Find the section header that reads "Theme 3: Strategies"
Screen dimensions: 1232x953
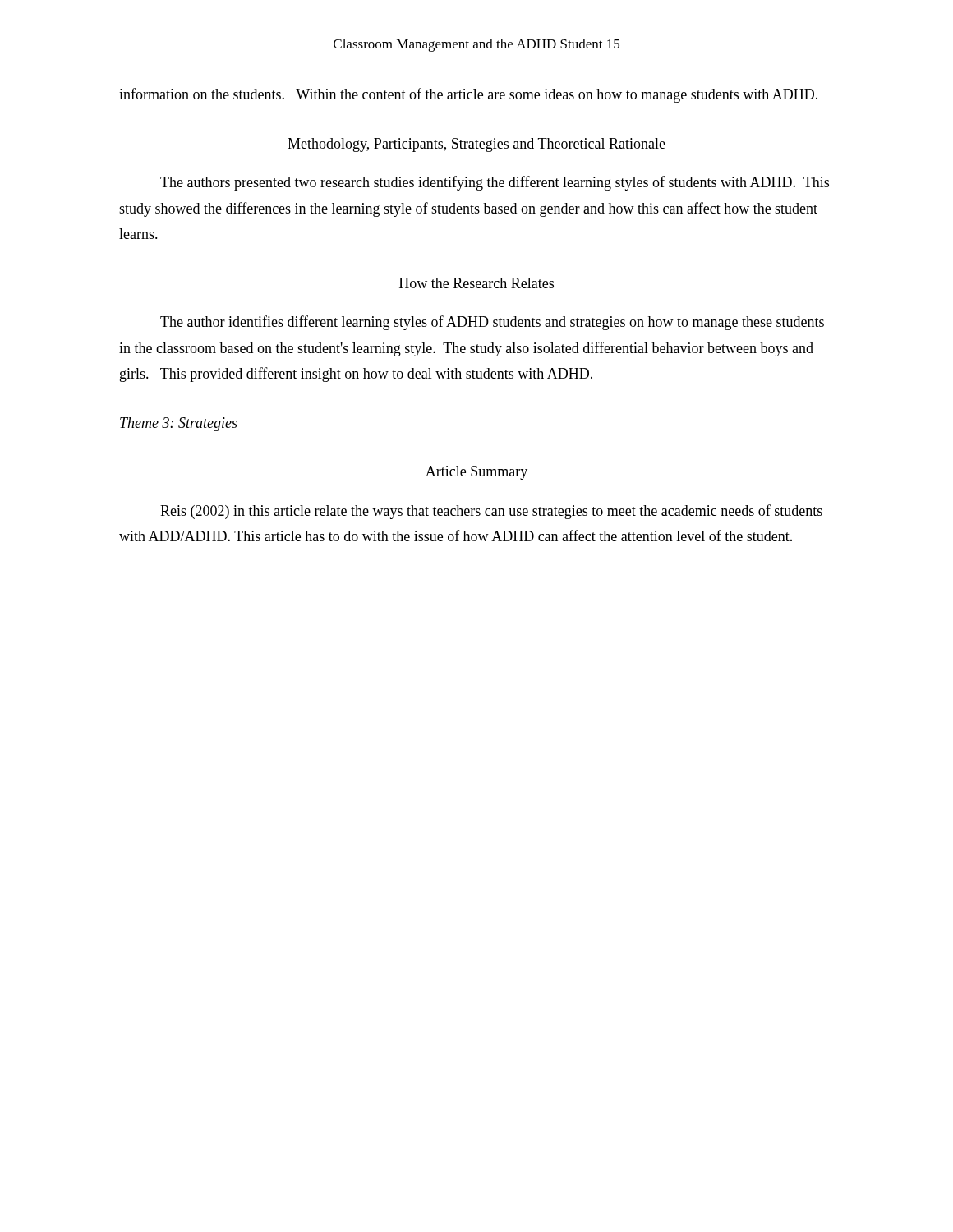178,423
